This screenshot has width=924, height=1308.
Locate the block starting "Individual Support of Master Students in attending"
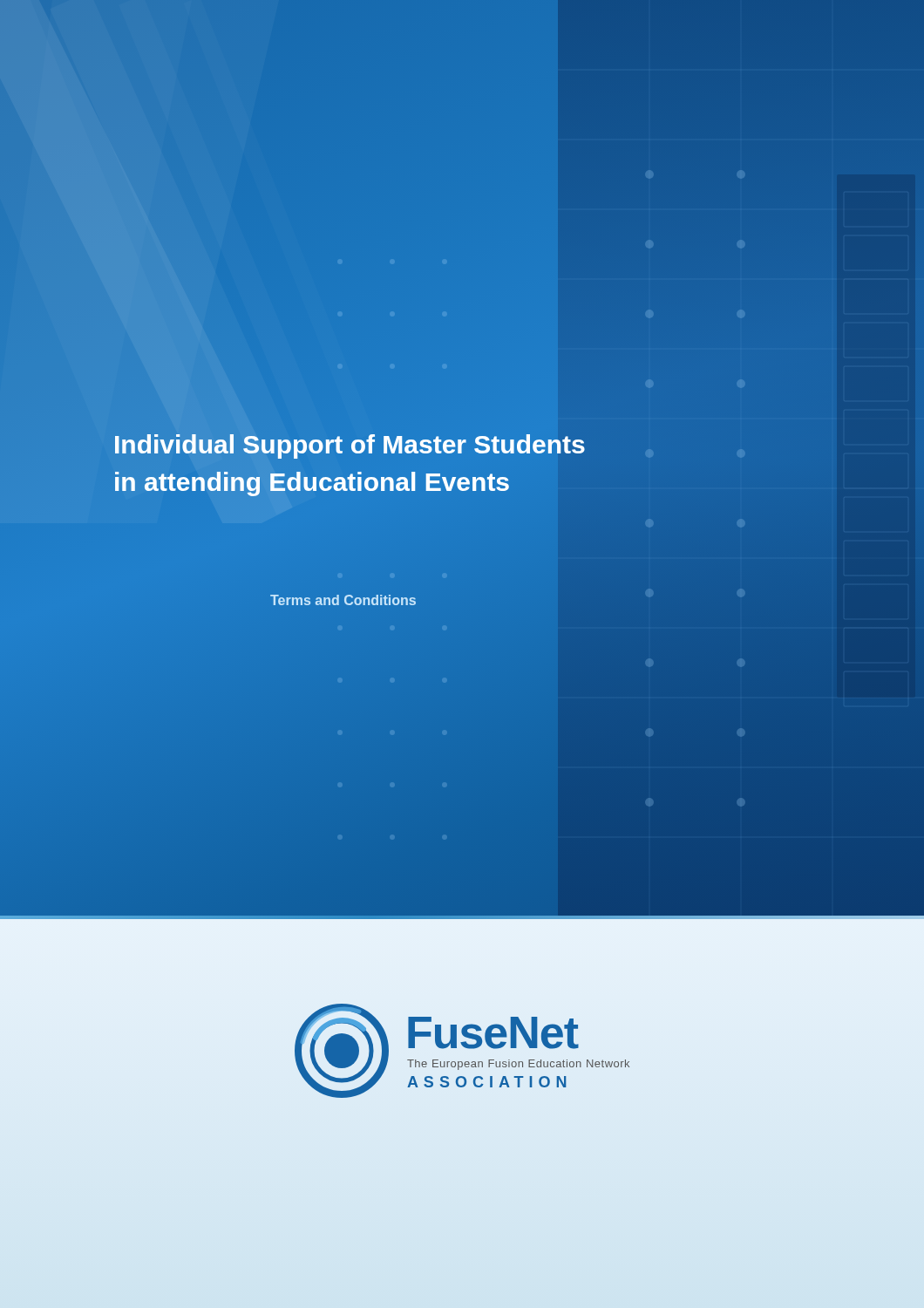410,463
